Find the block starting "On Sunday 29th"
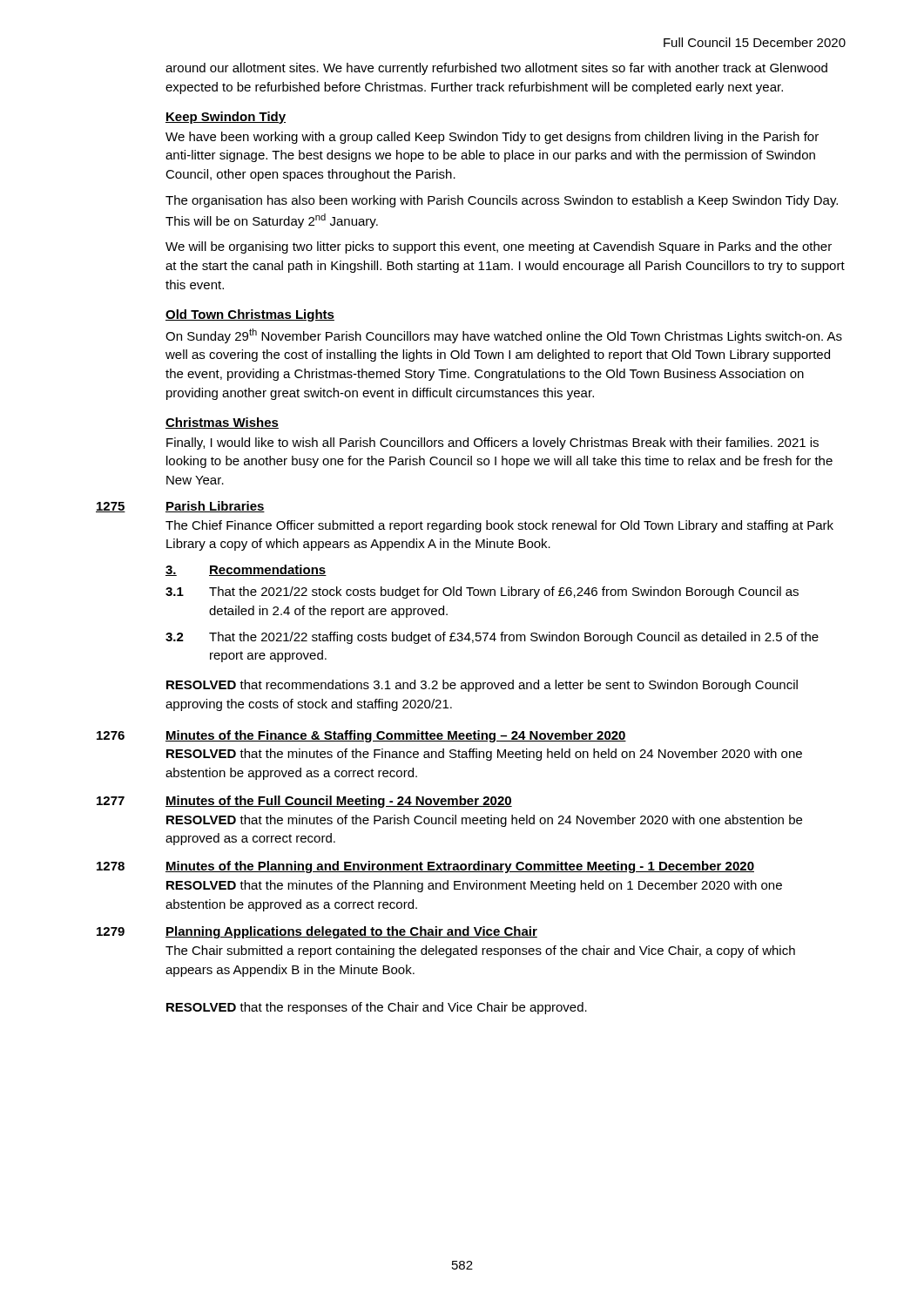This screenshot has height=1307, width=924. tap(504, 363)
